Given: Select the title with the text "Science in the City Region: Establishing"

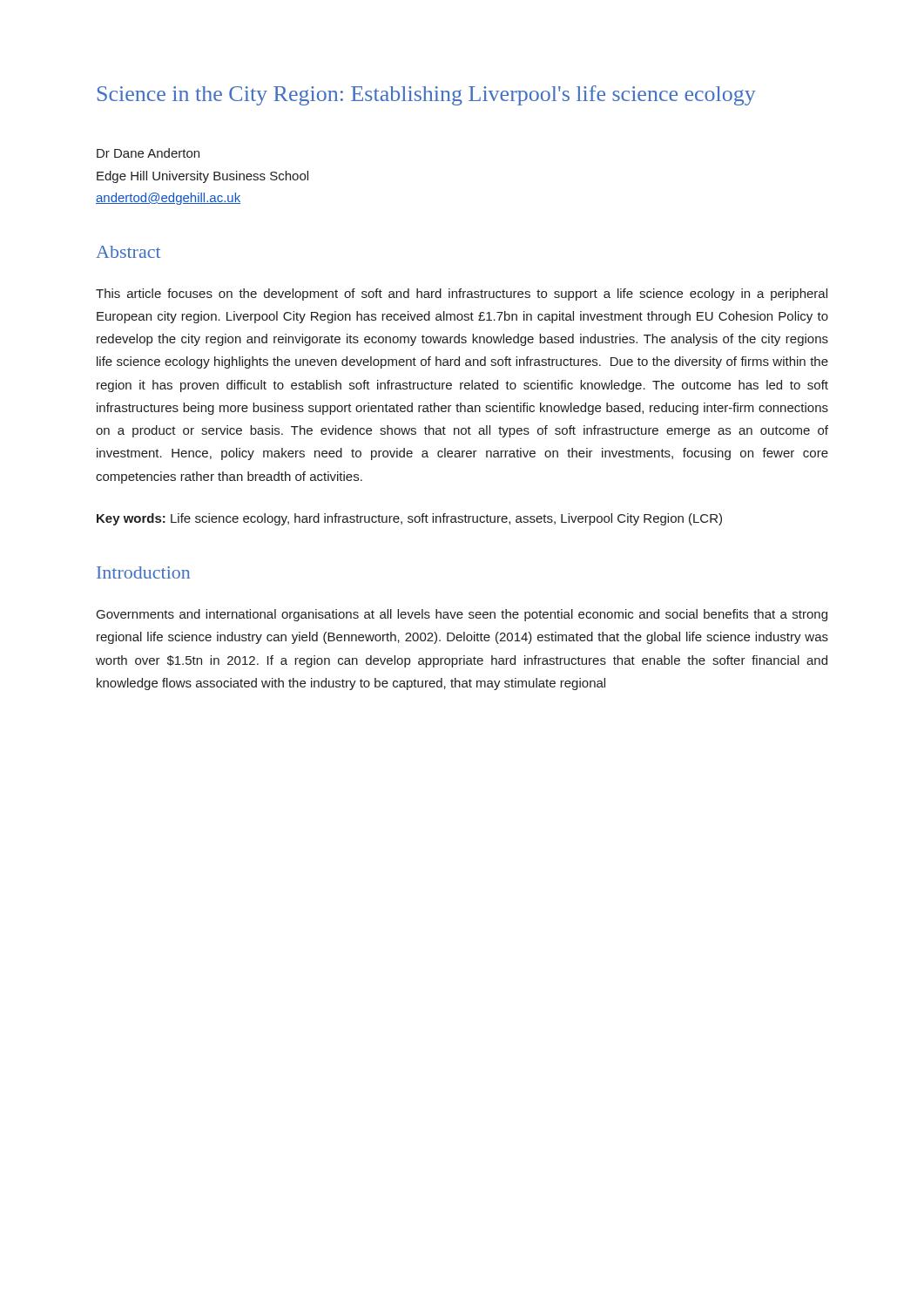Looking at the screenshot, I should coord(462,94).
